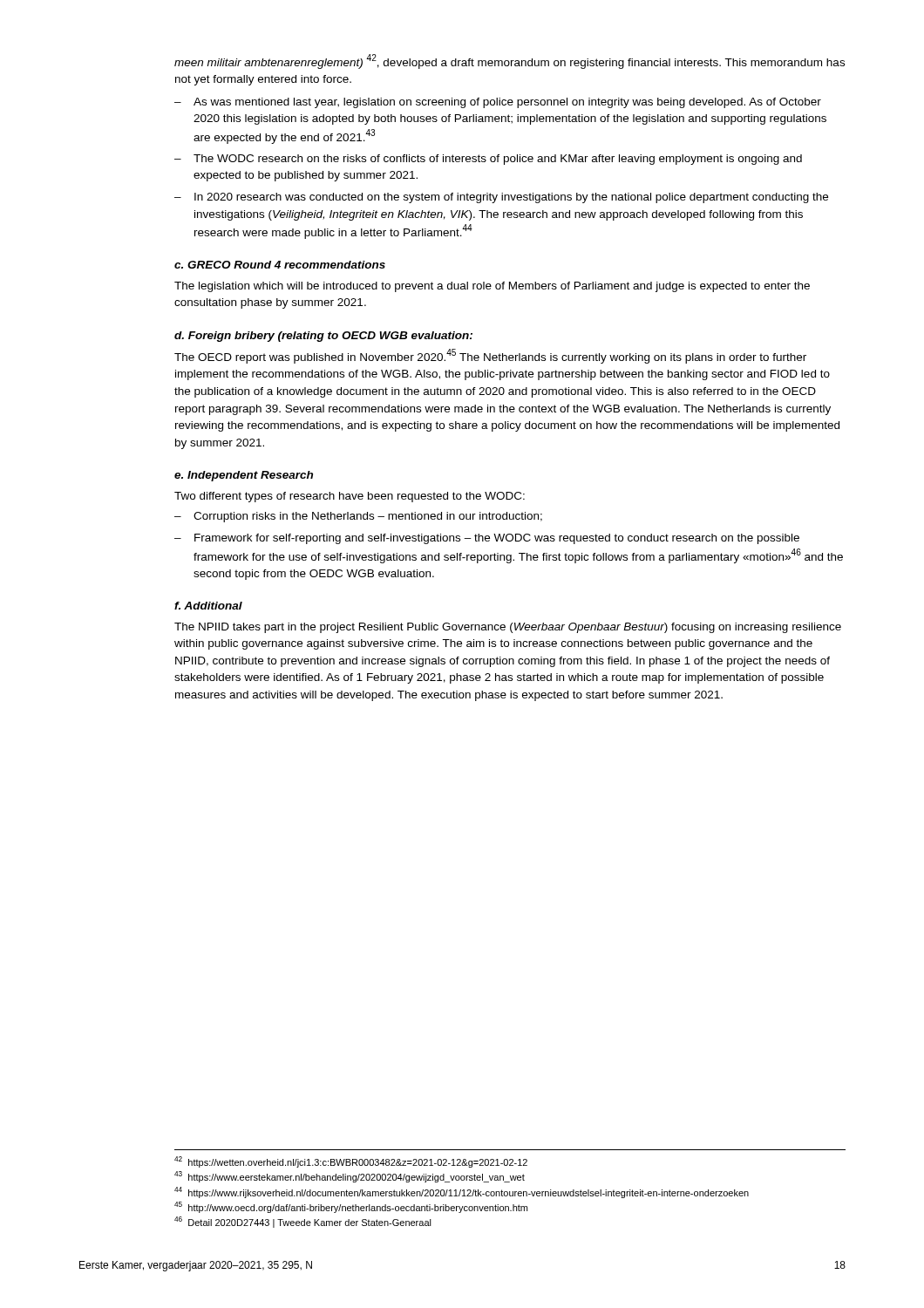The width and height of the screenshot is (924, 1308).
Task: Find the list item that reads "– In 2020 research was conducted on"
Action: pos(510,215)
